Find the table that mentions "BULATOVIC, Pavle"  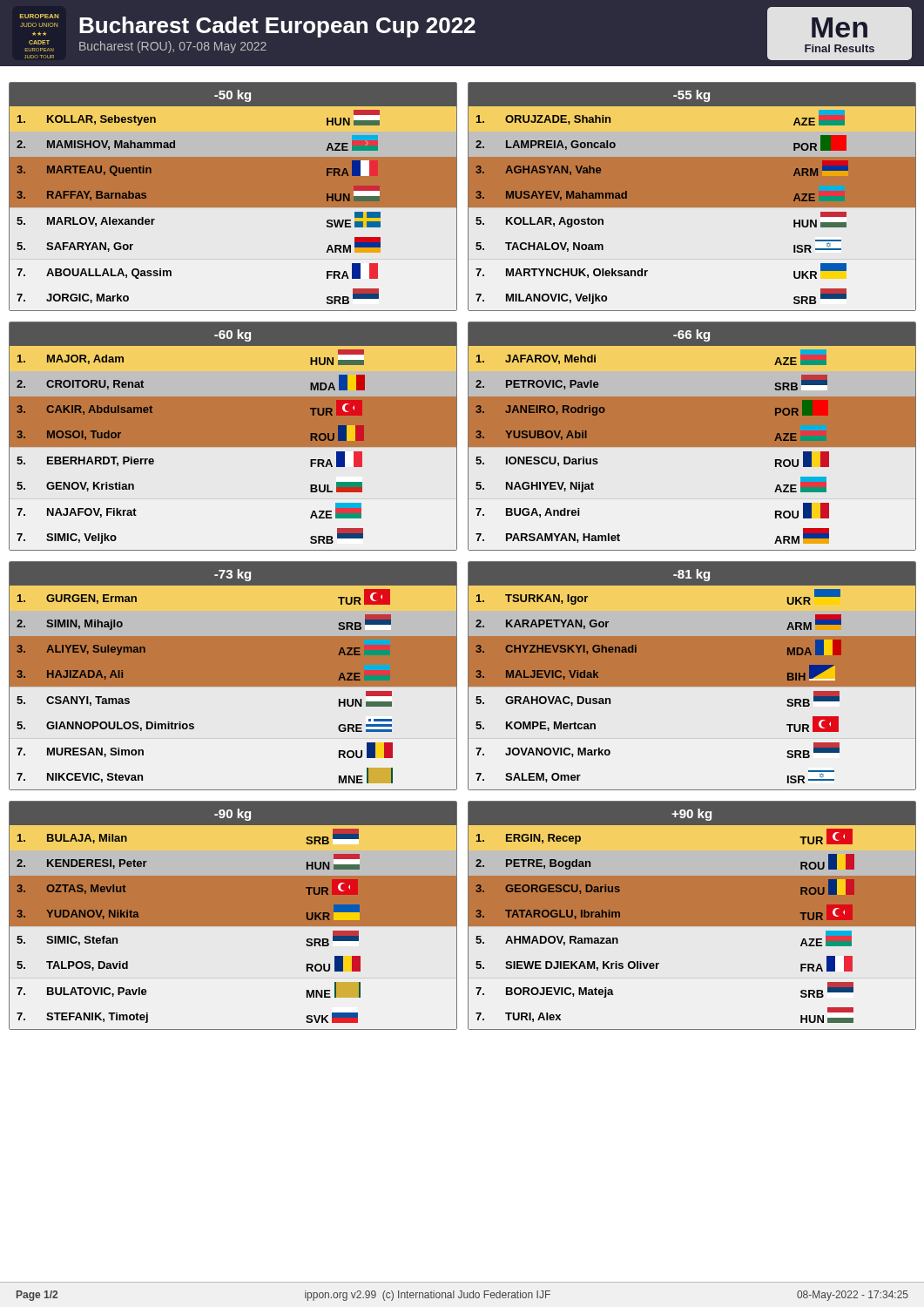click(x=233, y=915)
